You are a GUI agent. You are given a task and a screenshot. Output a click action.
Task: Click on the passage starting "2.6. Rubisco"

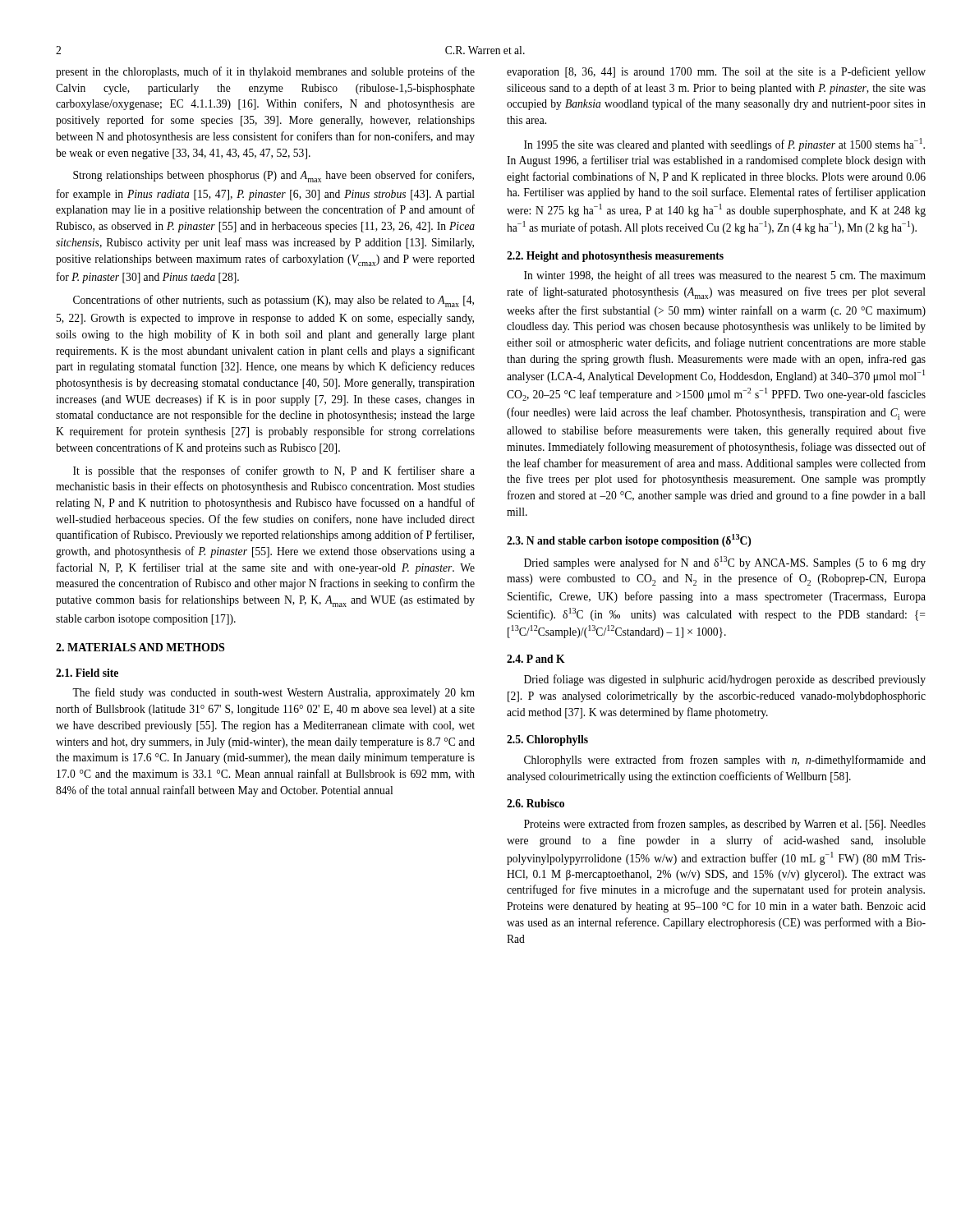536,804
